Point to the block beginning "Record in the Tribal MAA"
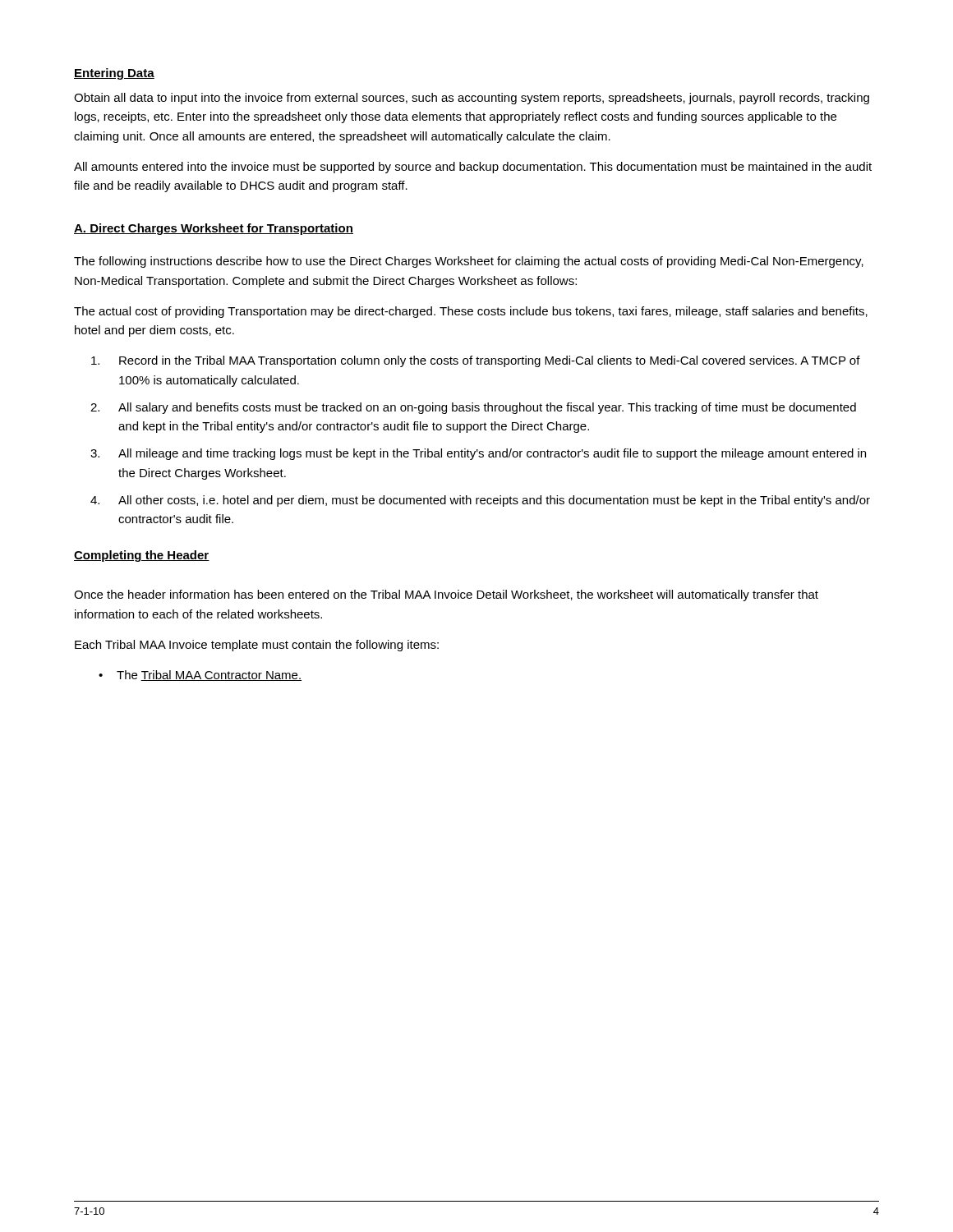 [485, 370]
